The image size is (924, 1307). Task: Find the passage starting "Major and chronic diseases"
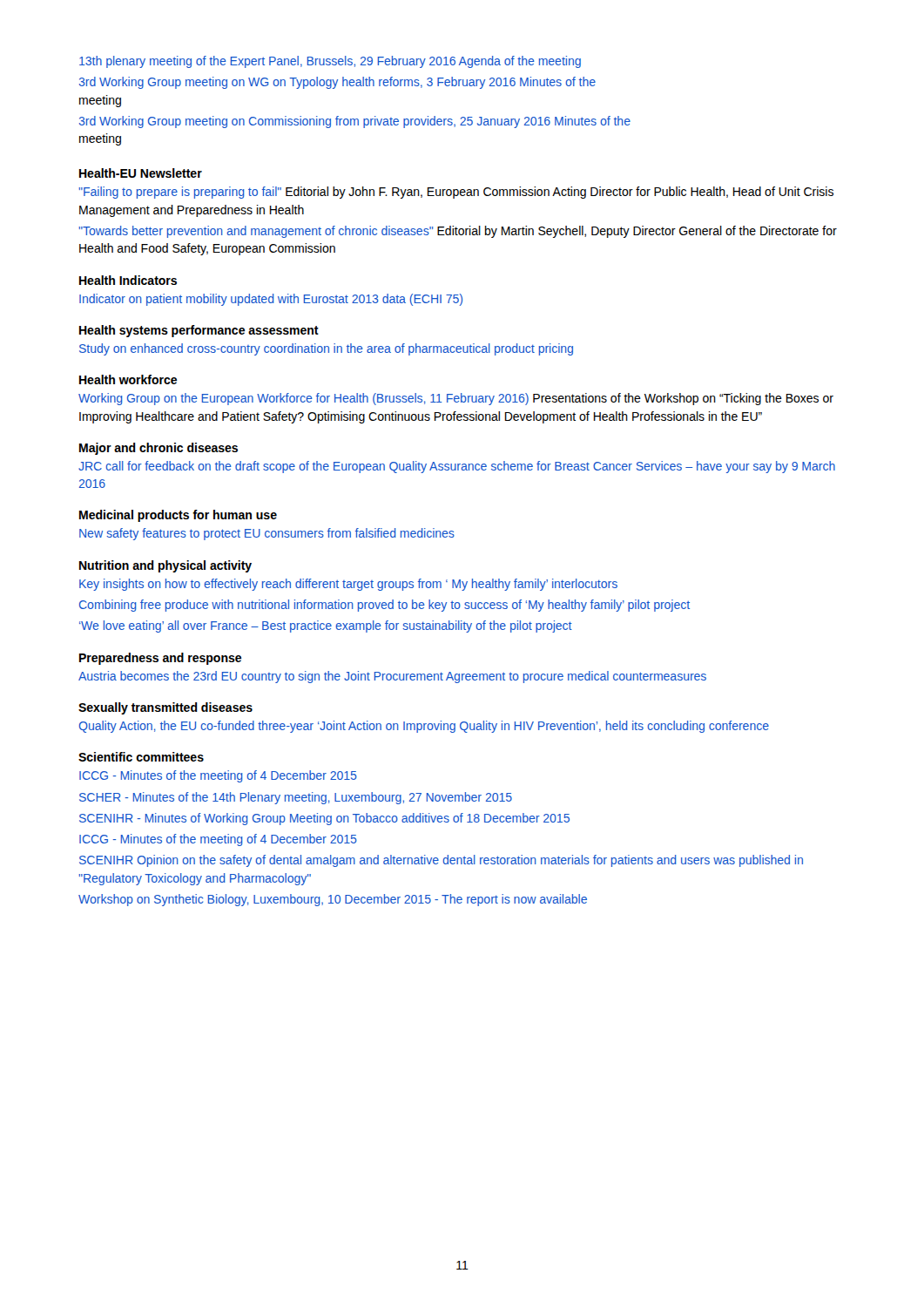point(158,448)
